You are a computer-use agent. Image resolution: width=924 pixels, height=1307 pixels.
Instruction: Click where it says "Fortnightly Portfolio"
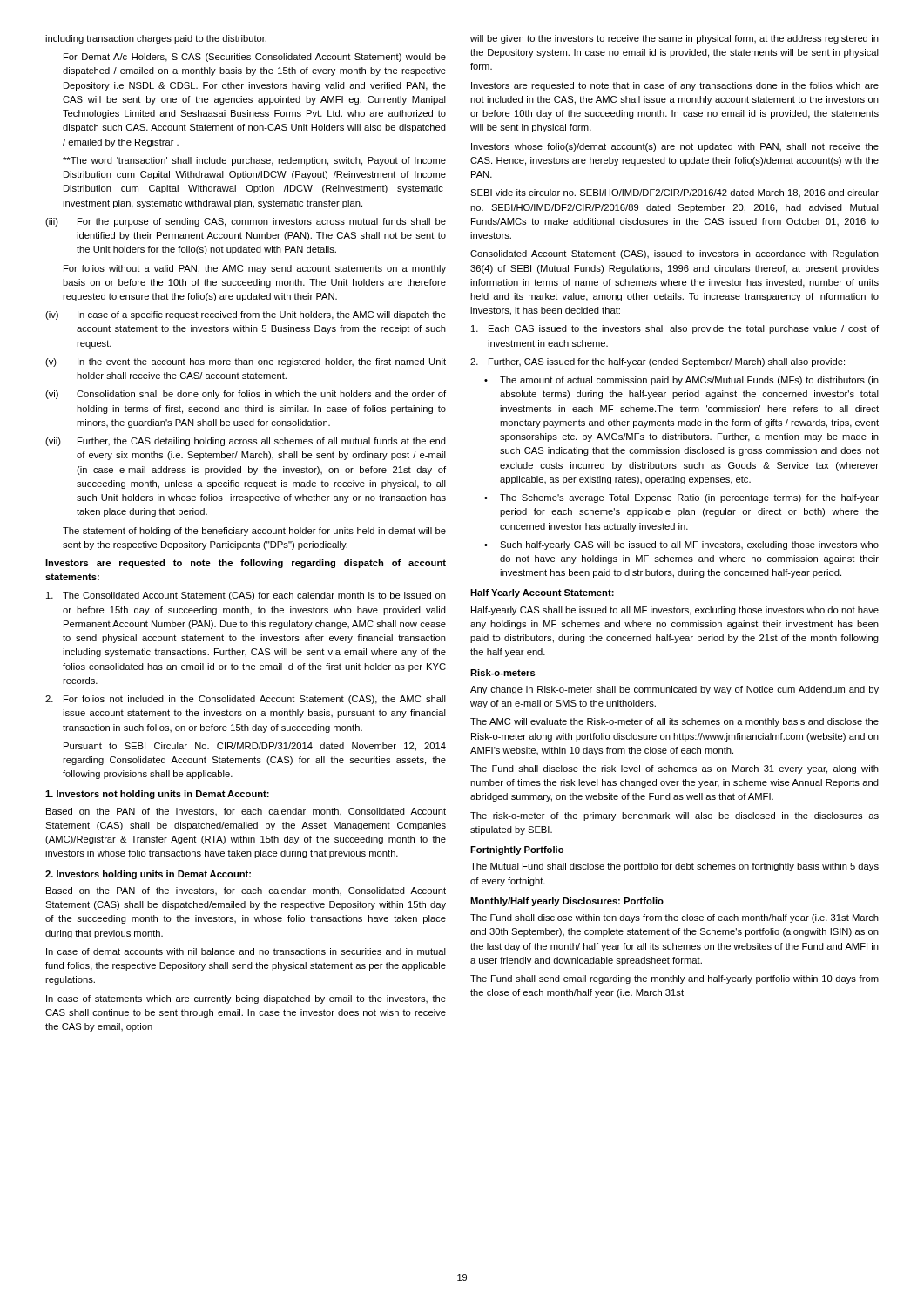click(517, 850)
